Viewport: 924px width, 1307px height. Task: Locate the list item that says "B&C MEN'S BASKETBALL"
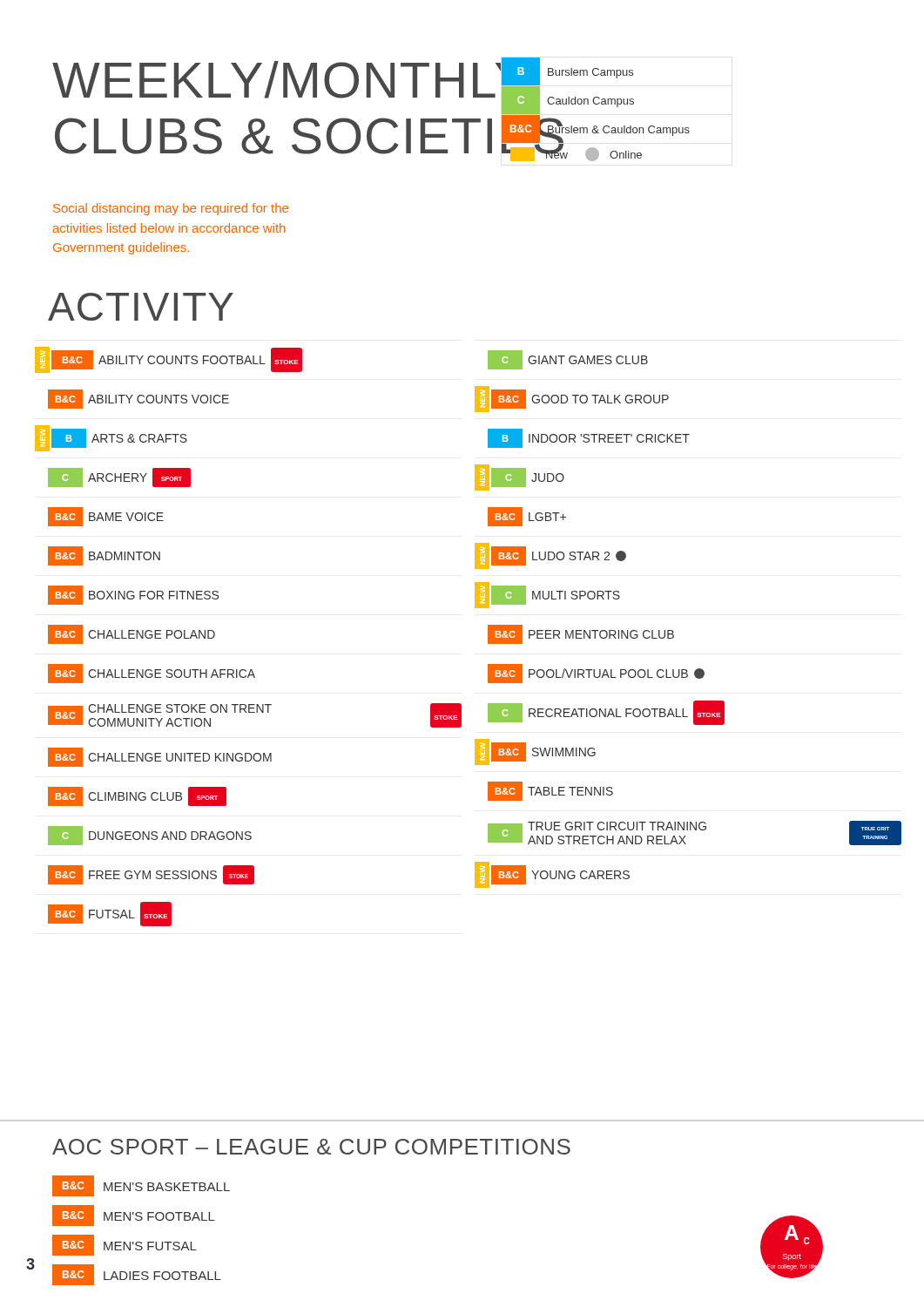coord(141,1186)
